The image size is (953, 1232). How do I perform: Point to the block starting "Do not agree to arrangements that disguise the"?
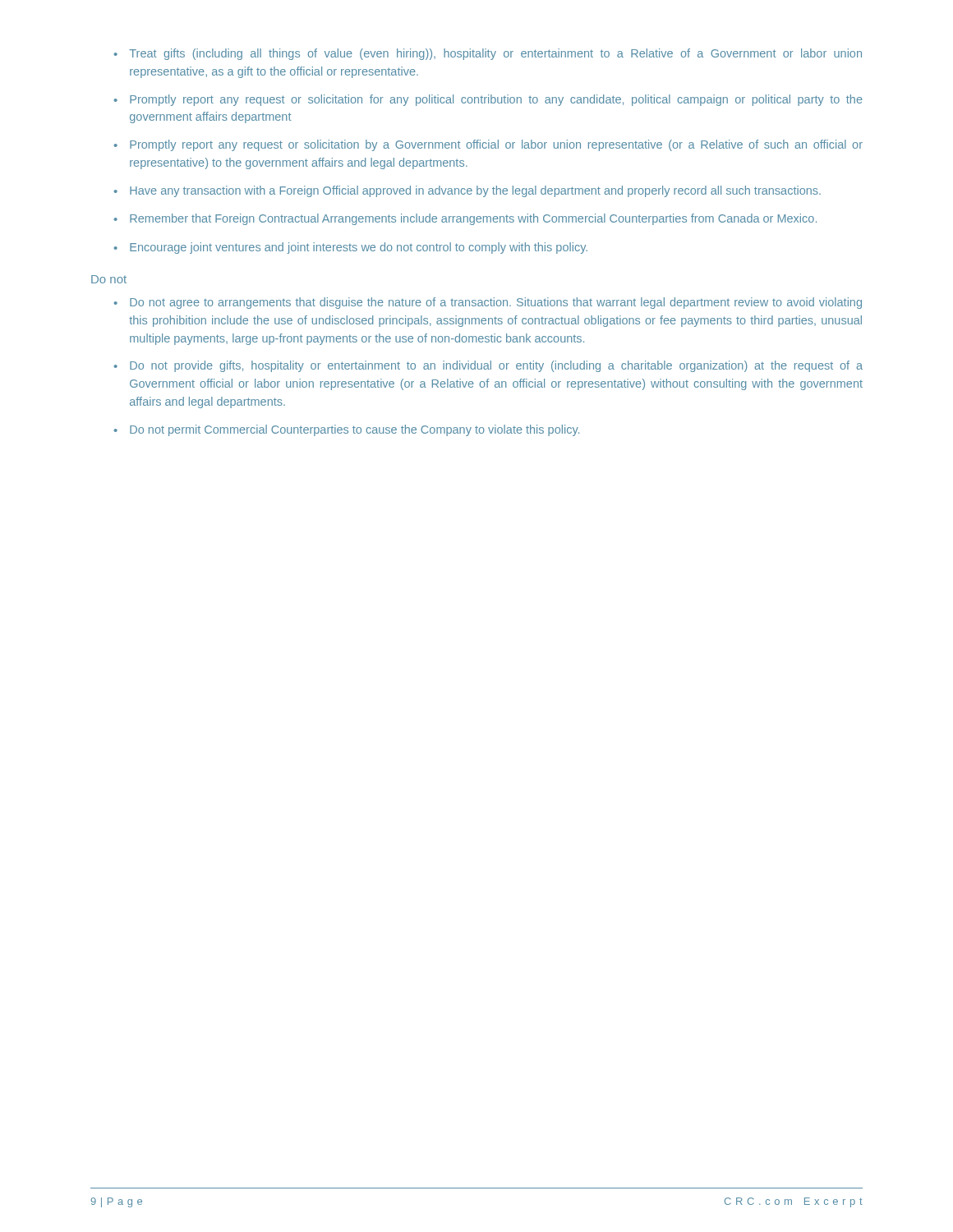click(496, 321)
